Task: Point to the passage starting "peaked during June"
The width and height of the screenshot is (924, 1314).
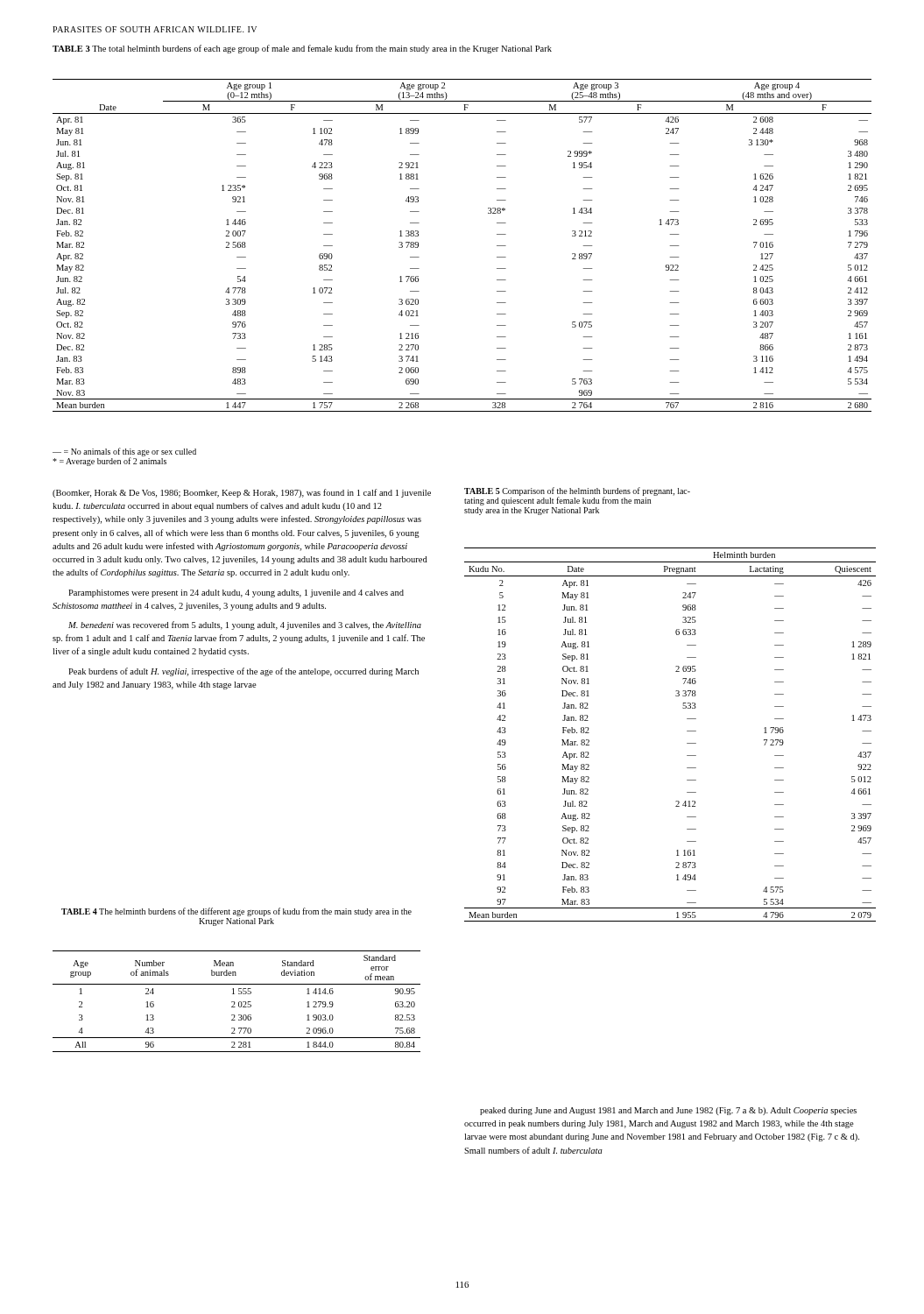Action: tap(670, 1130)
